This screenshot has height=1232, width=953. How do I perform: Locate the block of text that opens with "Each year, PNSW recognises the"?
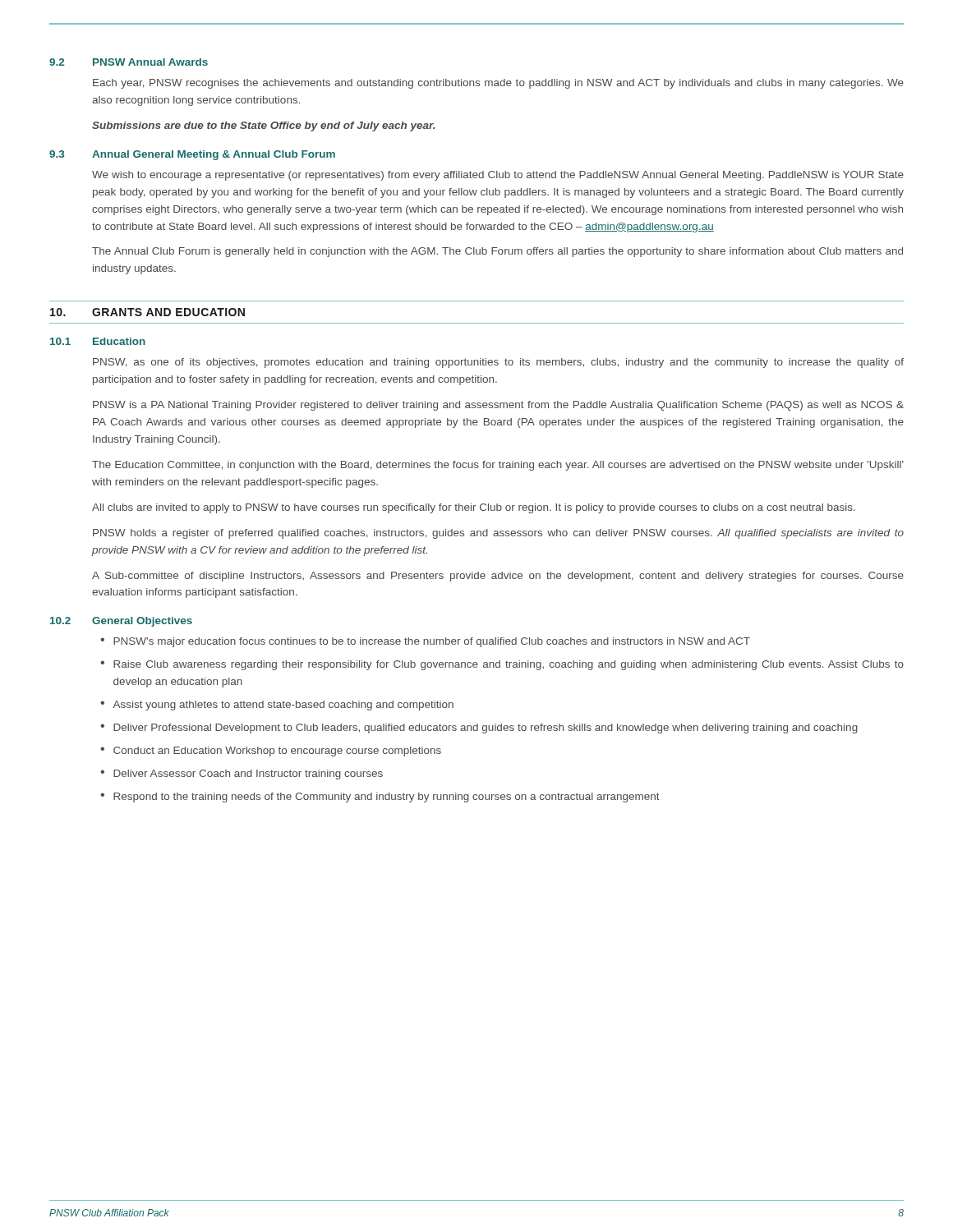(x=498, y=91)
